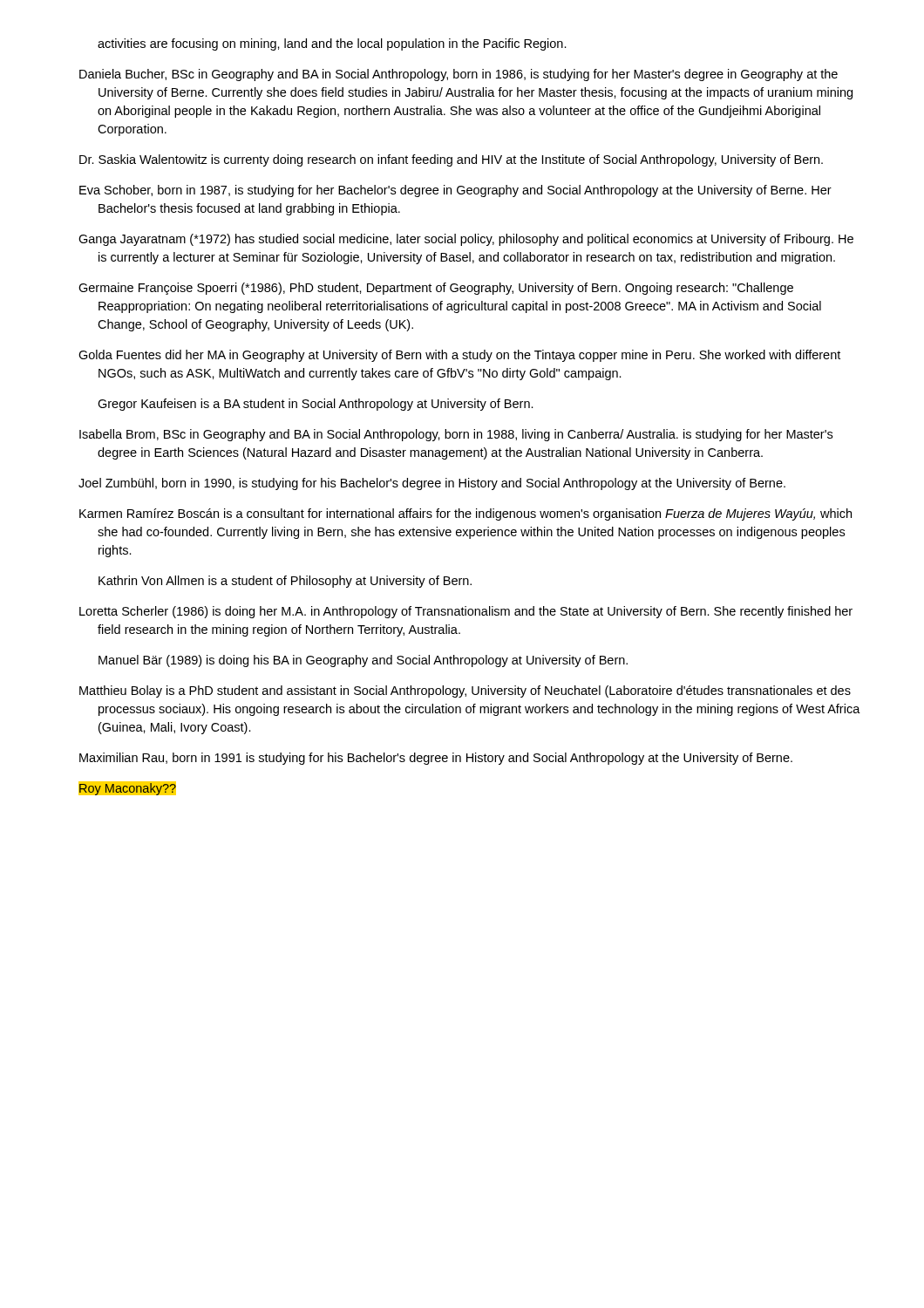Locate the block of text that opens with "Joel Zumbühl, born in 1990, is studying for"
Screen dimensions: 1308x924
click(442, 483)
